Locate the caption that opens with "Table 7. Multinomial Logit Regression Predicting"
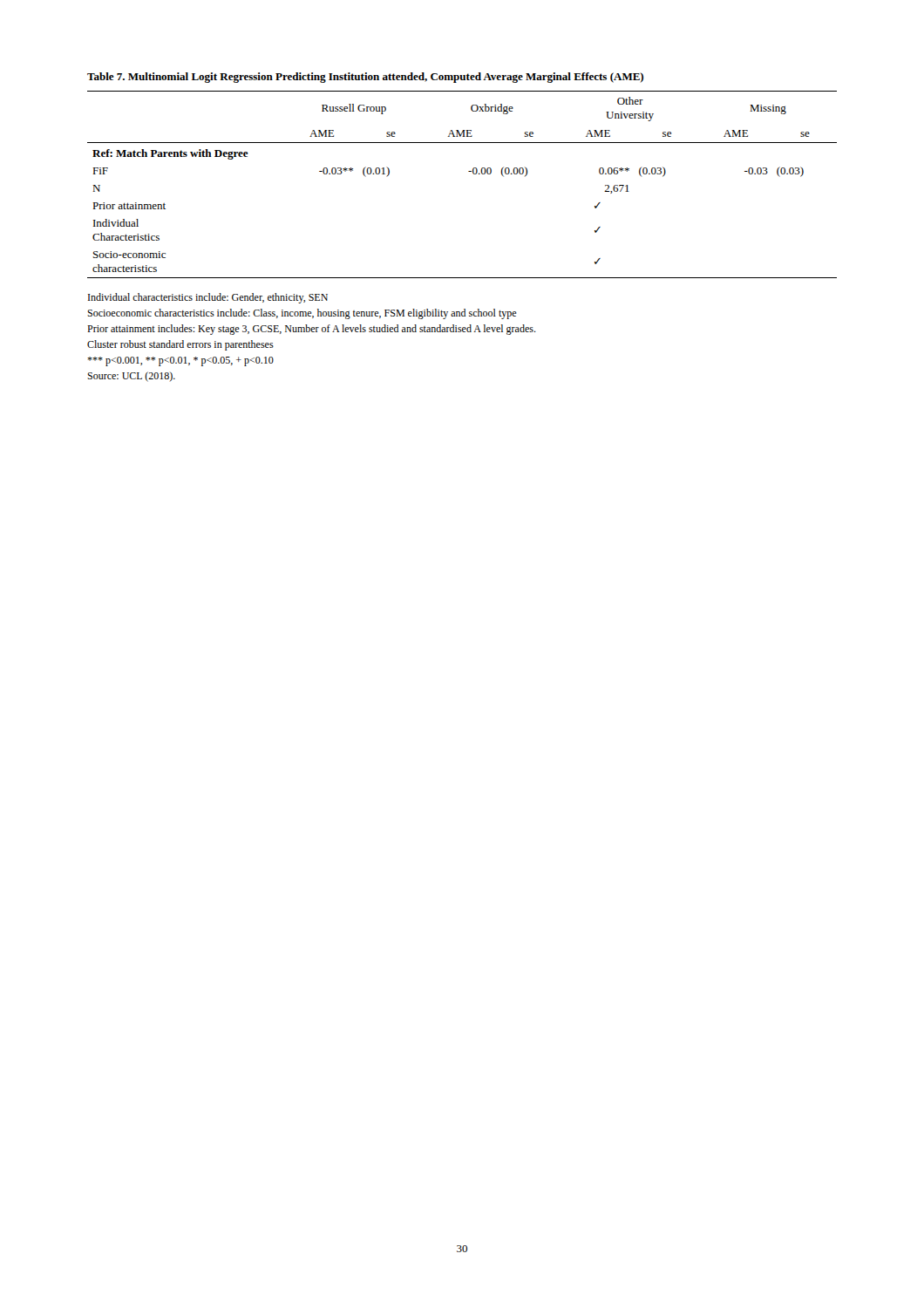This screenshot has width=924, height=1308. (366, 76)
